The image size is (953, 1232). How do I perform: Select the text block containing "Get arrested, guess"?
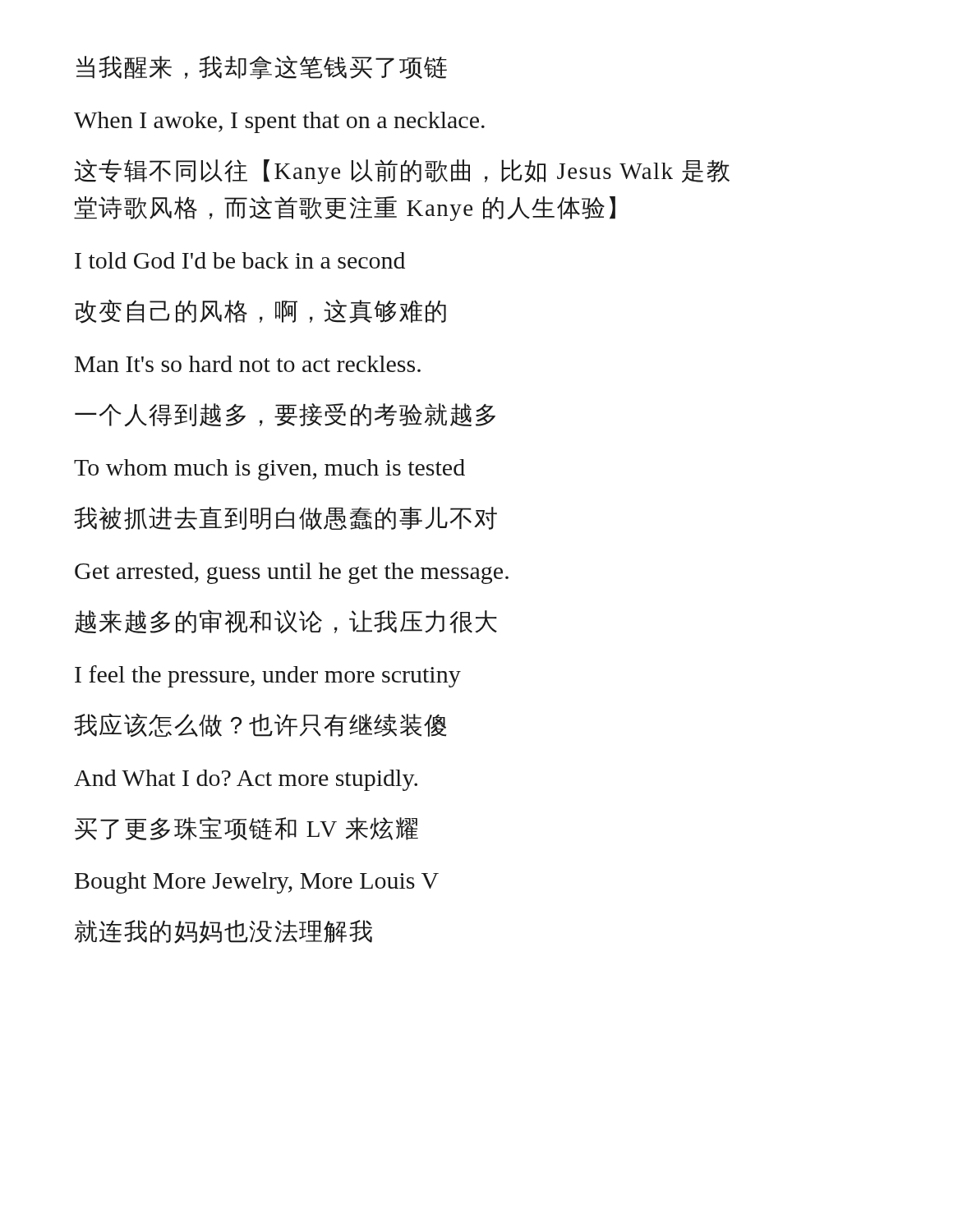(x=292, y=570)
